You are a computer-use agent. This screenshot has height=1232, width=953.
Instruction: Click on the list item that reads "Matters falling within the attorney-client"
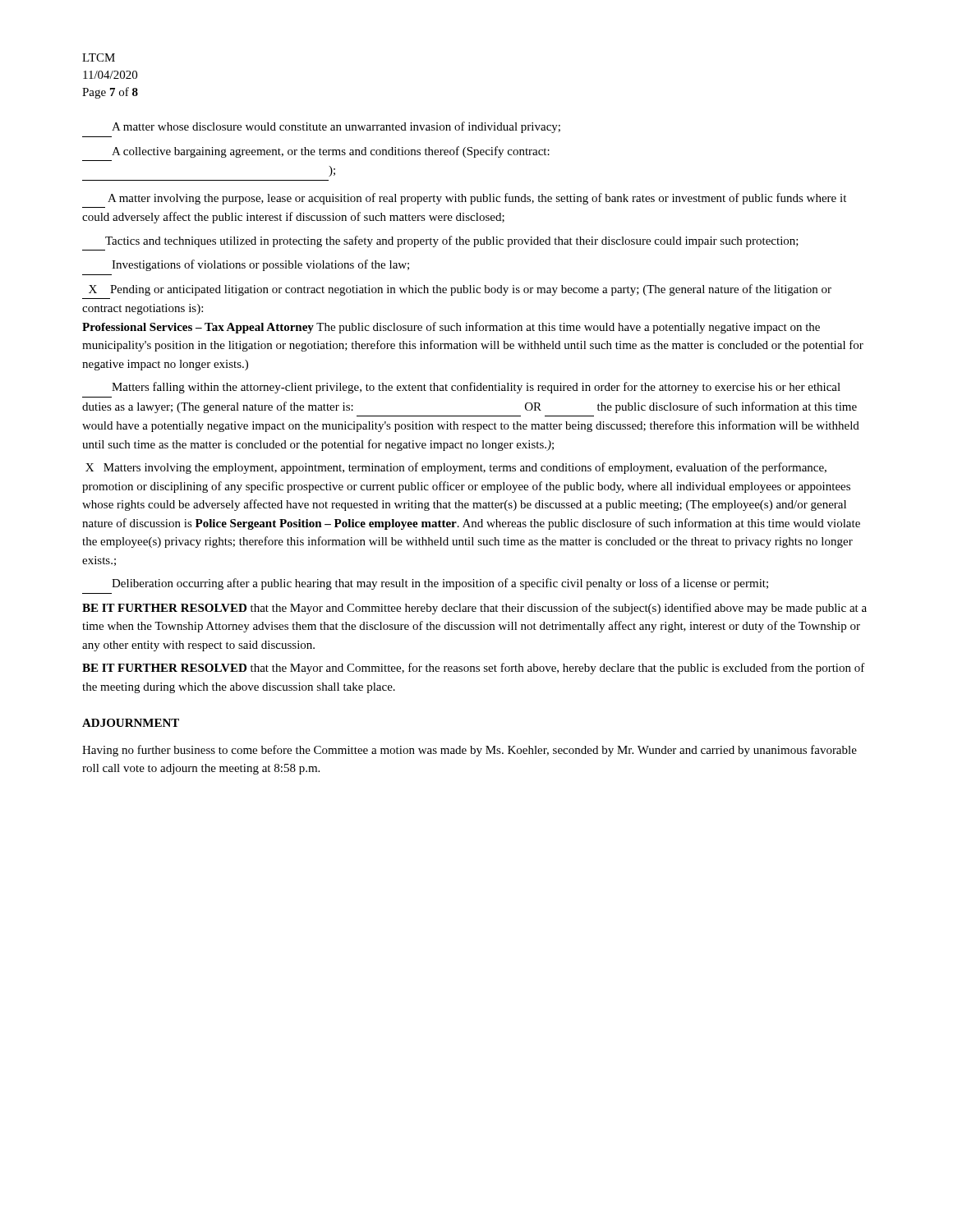coord(471,414)
